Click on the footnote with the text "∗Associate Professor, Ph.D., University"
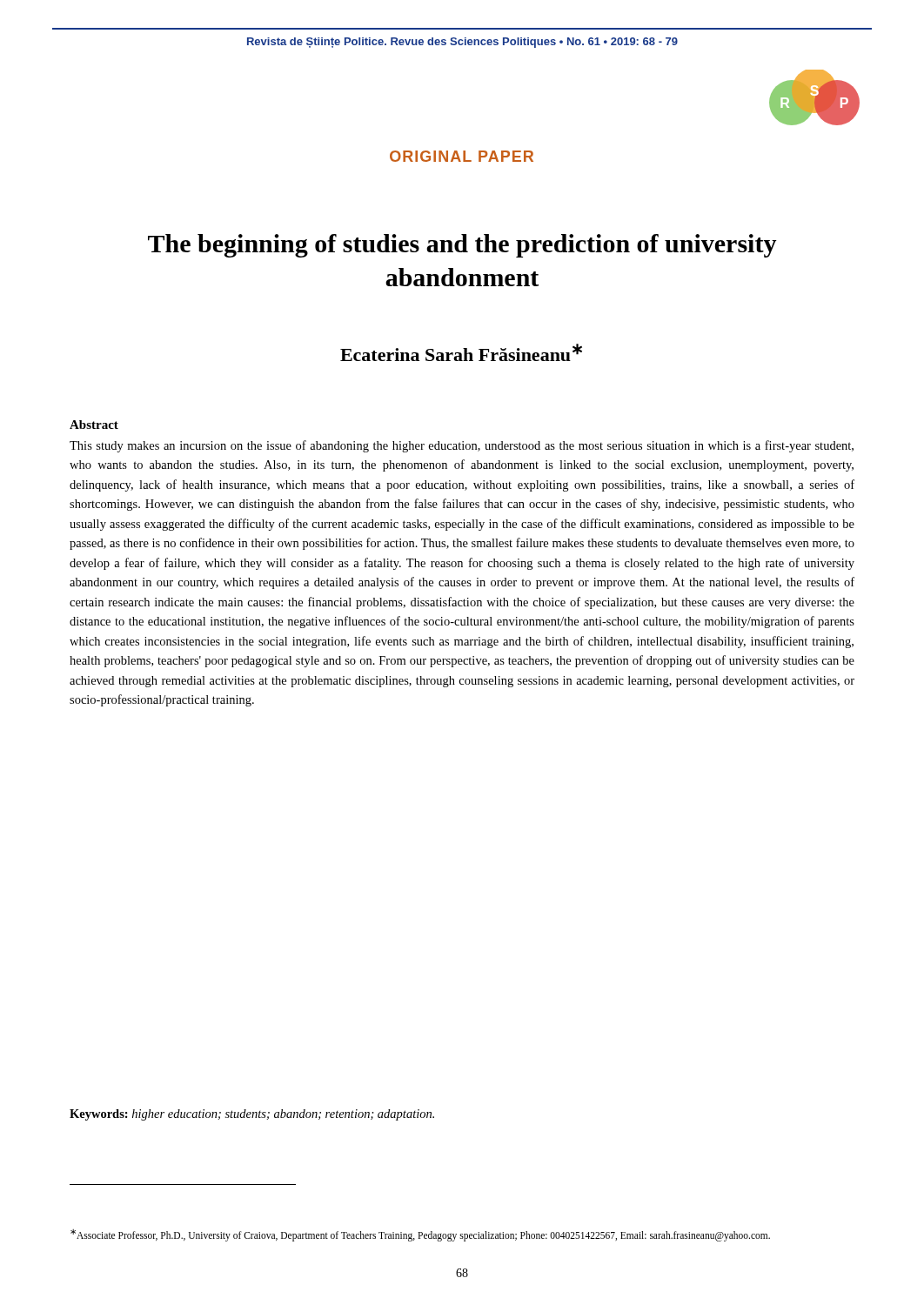The image size is (924, 1305). [420, 1233]
